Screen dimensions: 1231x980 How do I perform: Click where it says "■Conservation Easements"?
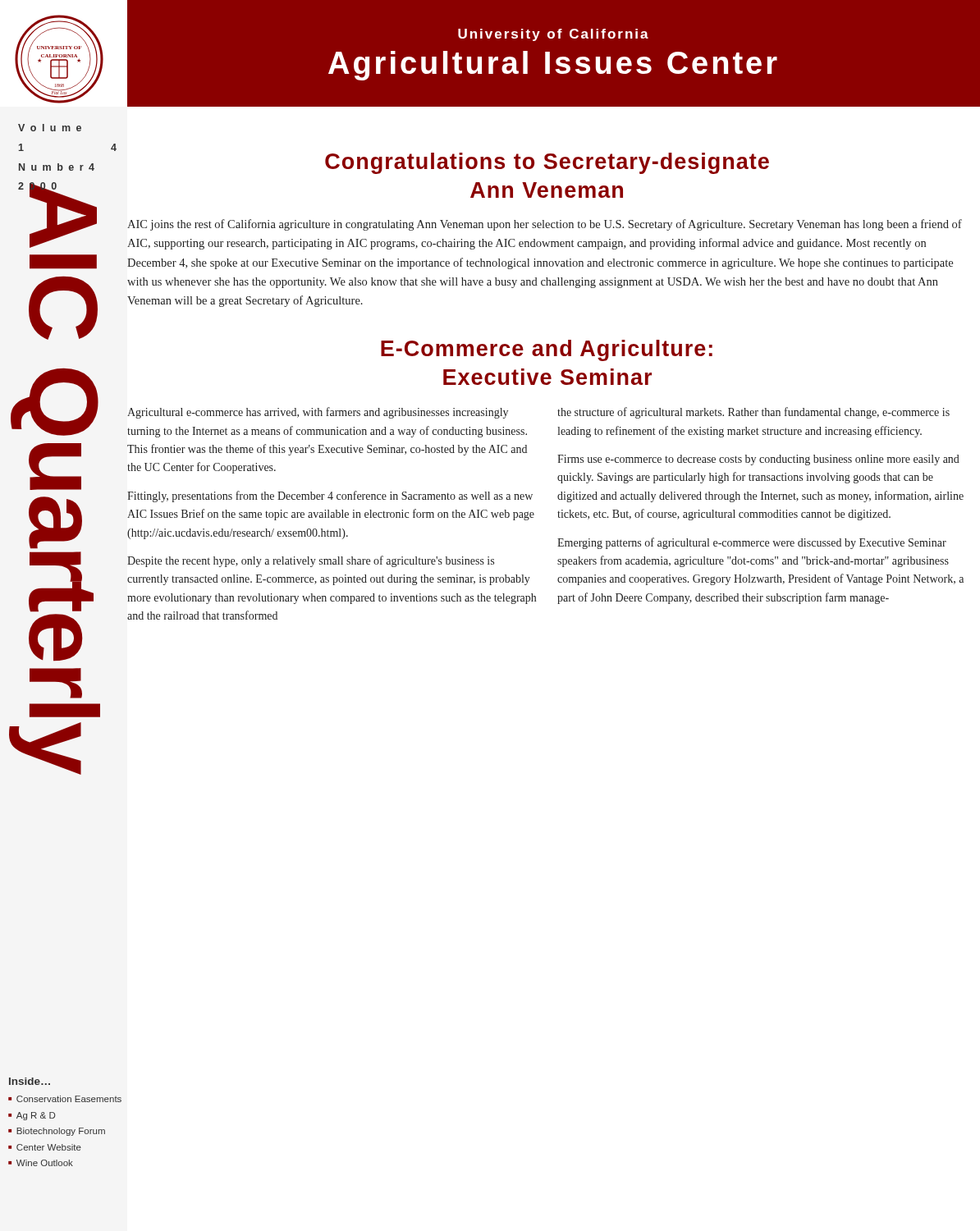click(65, 1099)
